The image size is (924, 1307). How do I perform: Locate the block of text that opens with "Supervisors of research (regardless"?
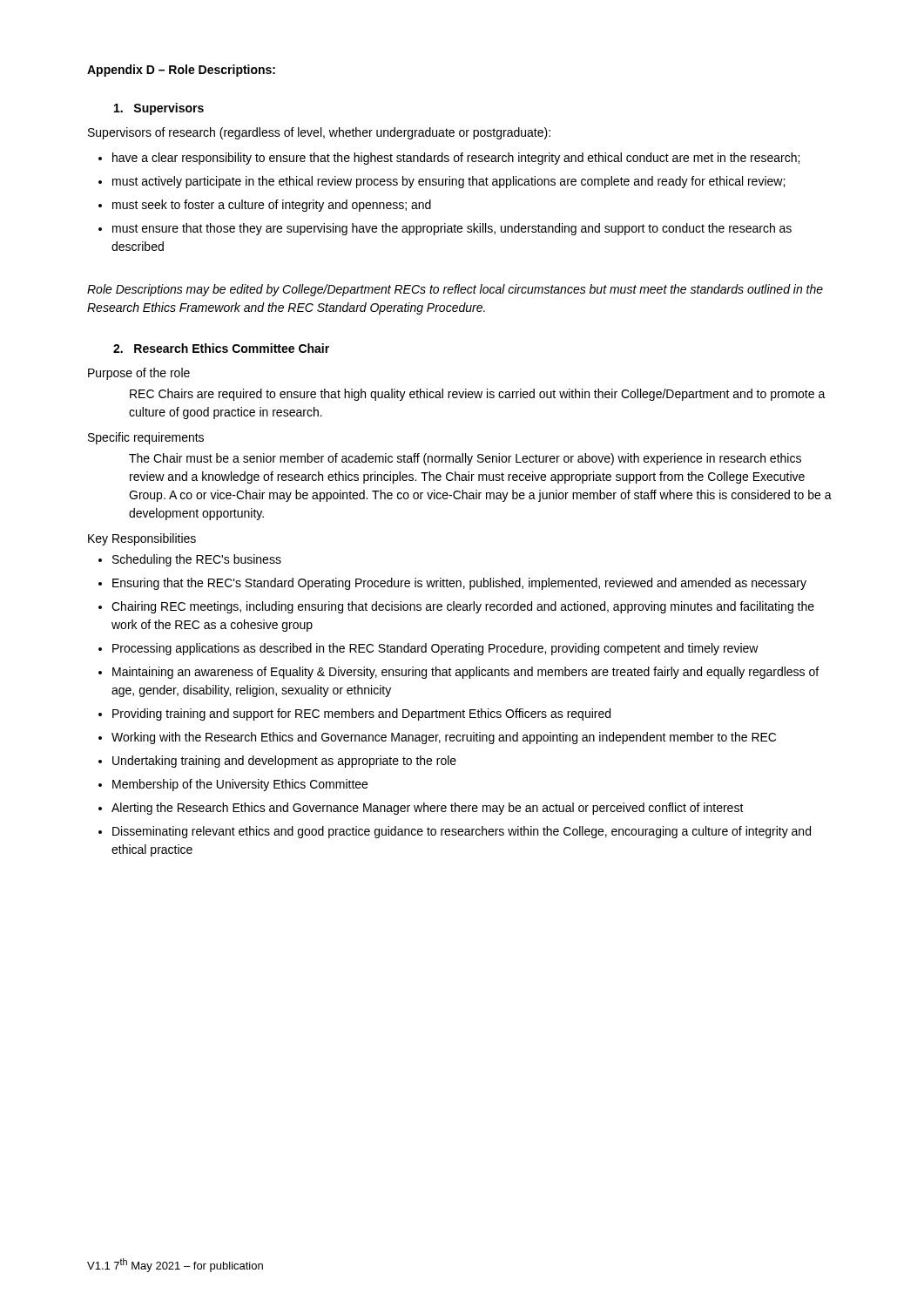click(x=319, y=132)
